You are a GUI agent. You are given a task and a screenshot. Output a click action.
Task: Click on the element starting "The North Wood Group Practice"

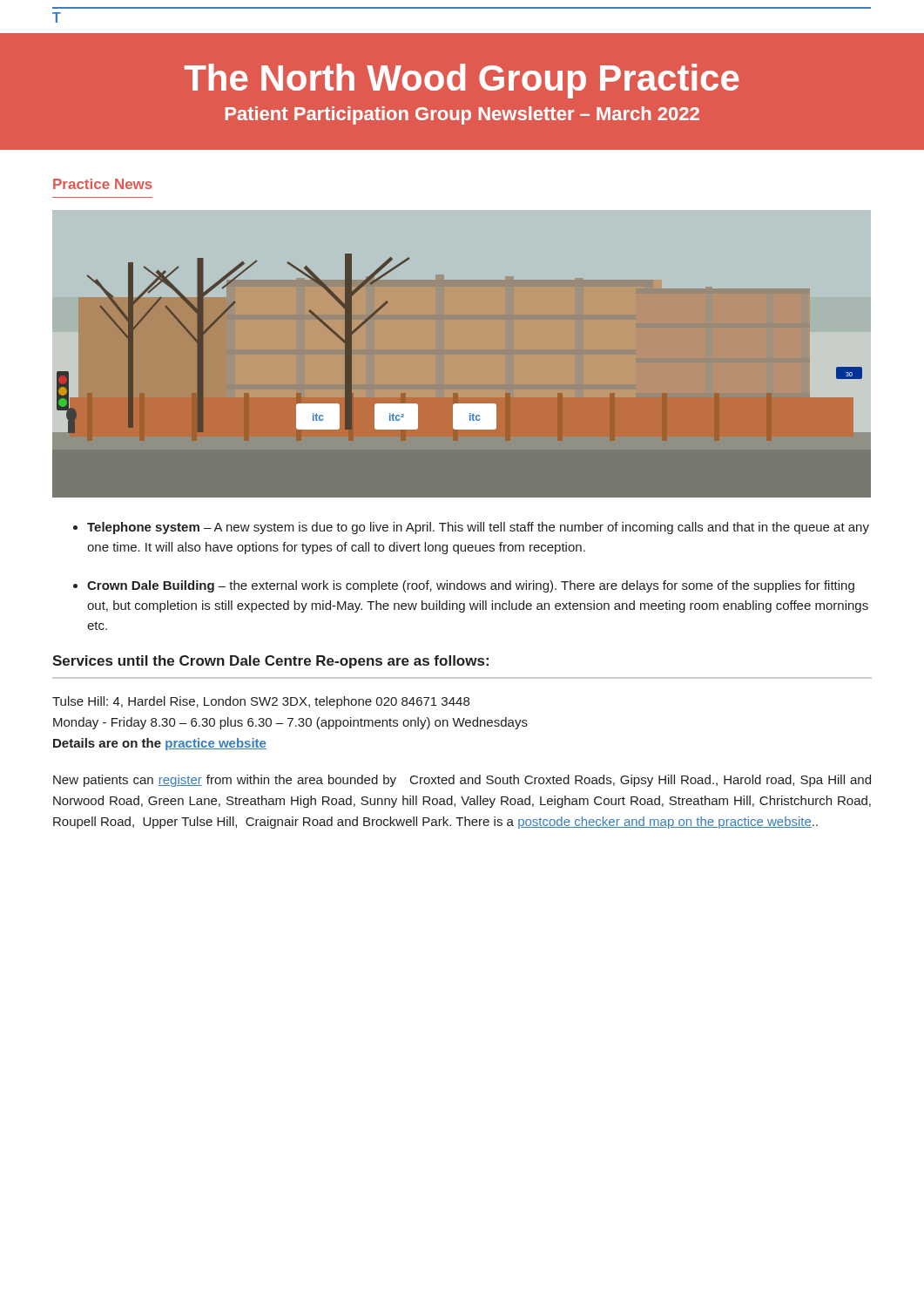coord(462,78)
